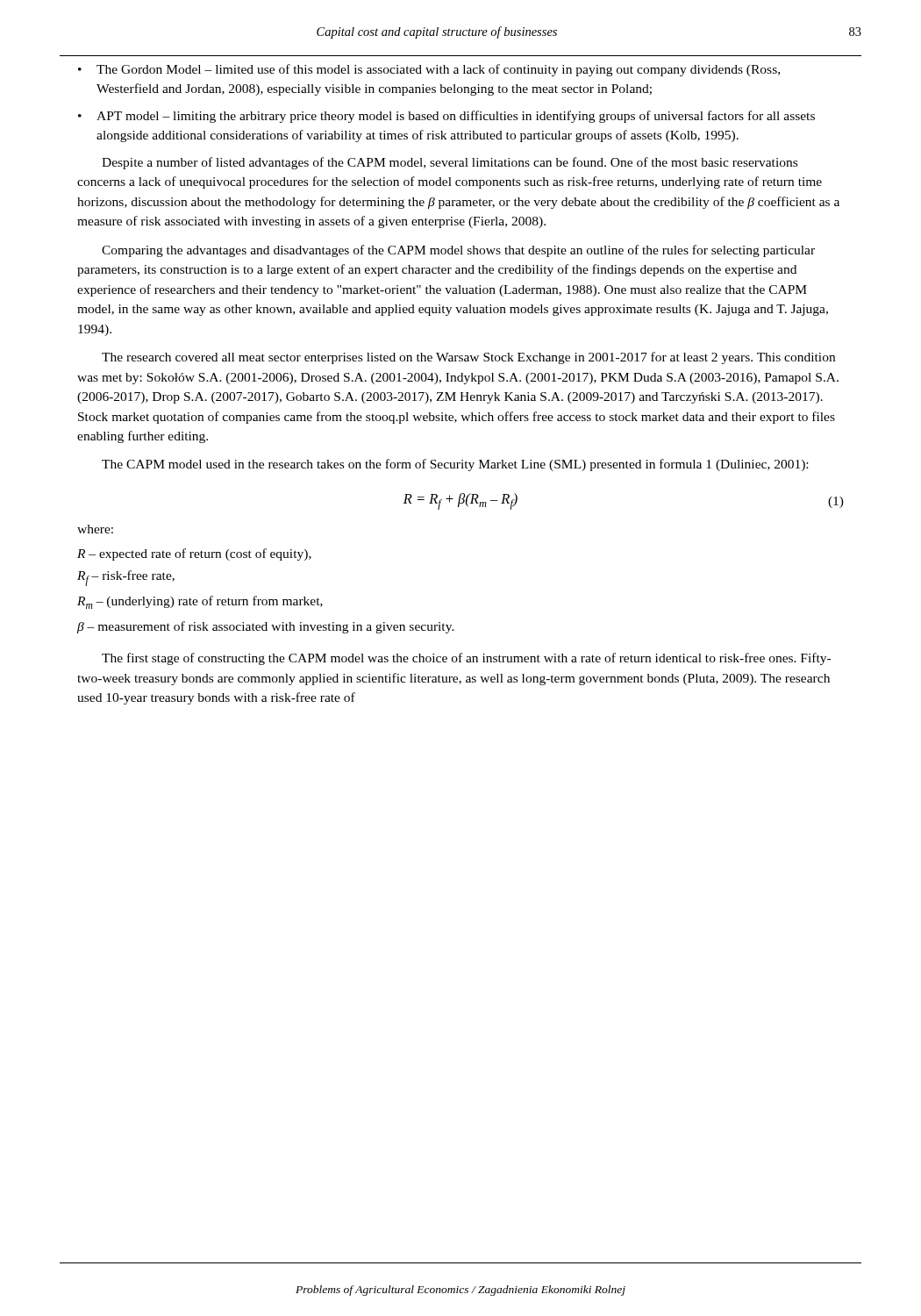Point to the passage starting "Despite a number of listed advantages of the"

pyautogui.click(x=458, y=191)
